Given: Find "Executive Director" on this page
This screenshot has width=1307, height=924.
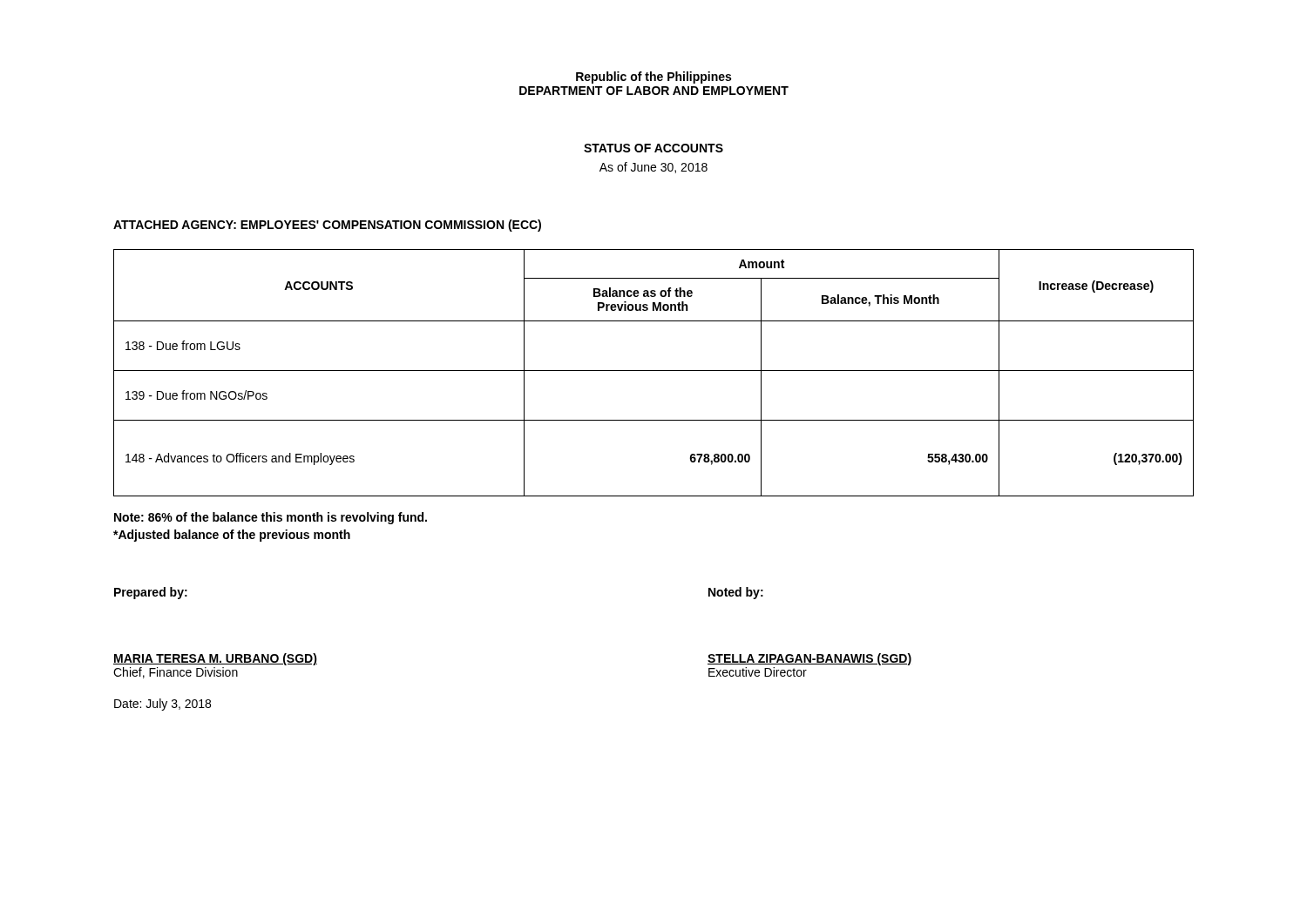Looking at the screenshot, I should coord(757,672).
